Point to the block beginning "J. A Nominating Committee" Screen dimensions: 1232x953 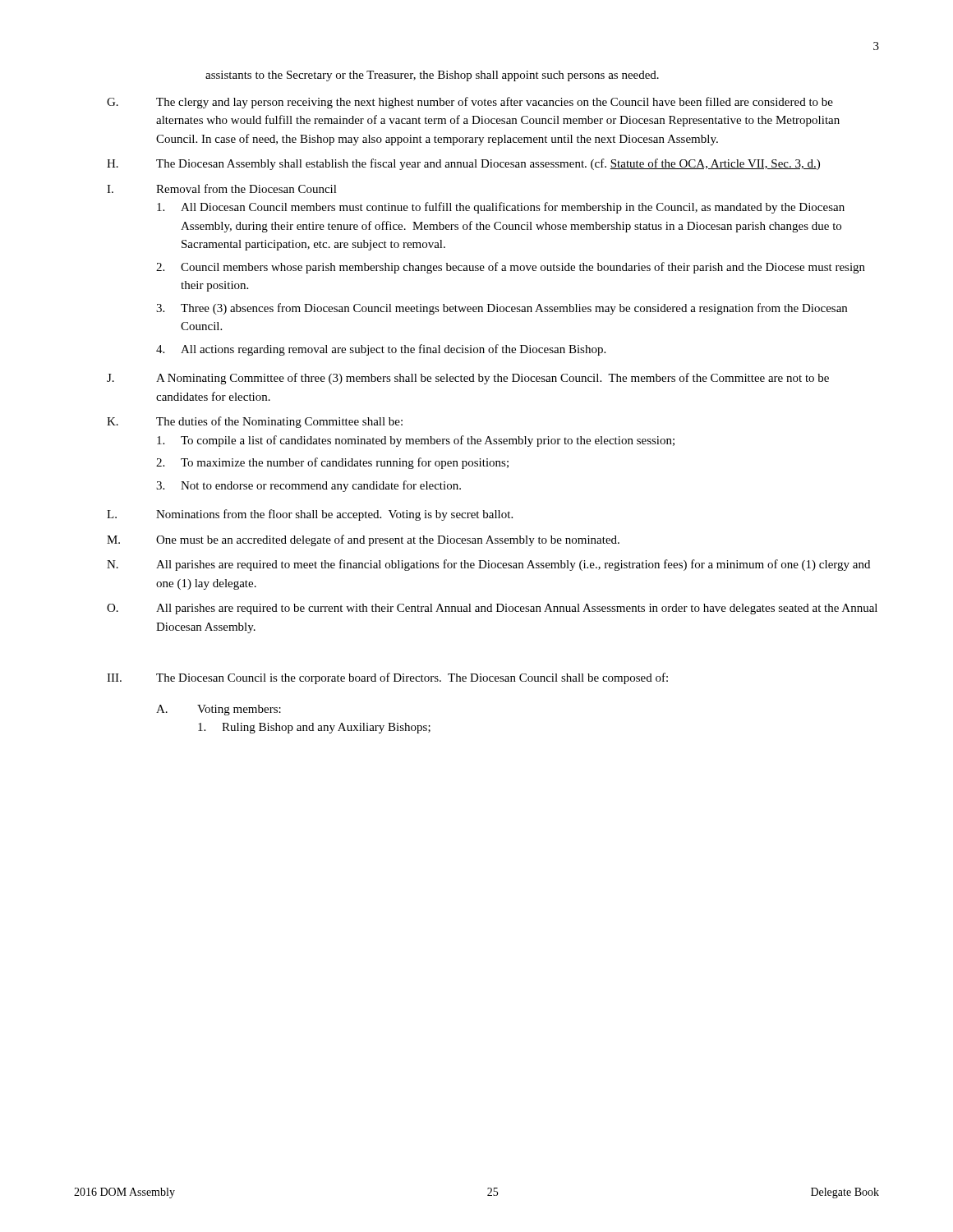pos(493,387)
